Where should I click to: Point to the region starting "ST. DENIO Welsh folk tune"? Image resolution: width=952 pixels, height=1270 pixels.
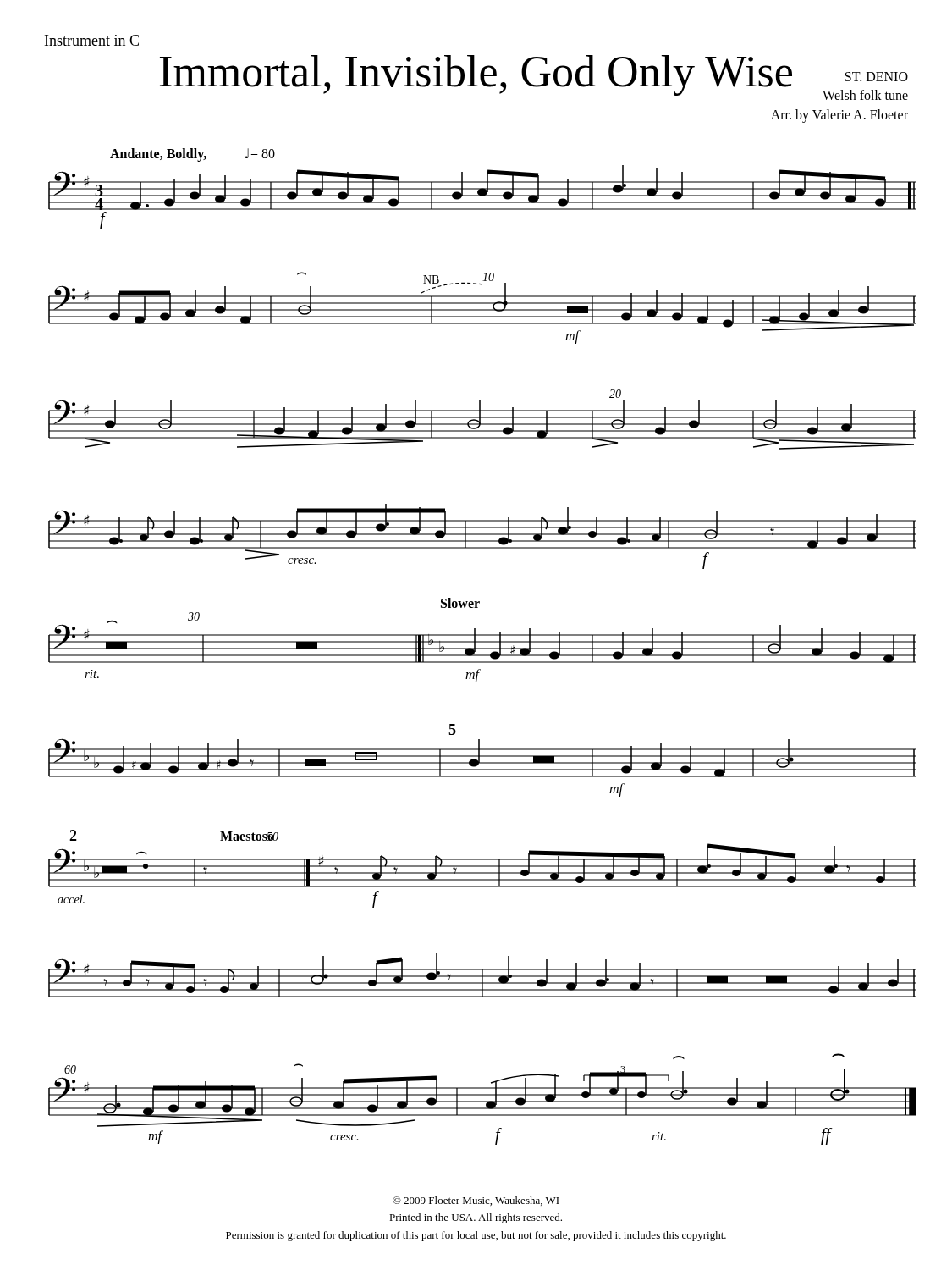pos(839,96)
